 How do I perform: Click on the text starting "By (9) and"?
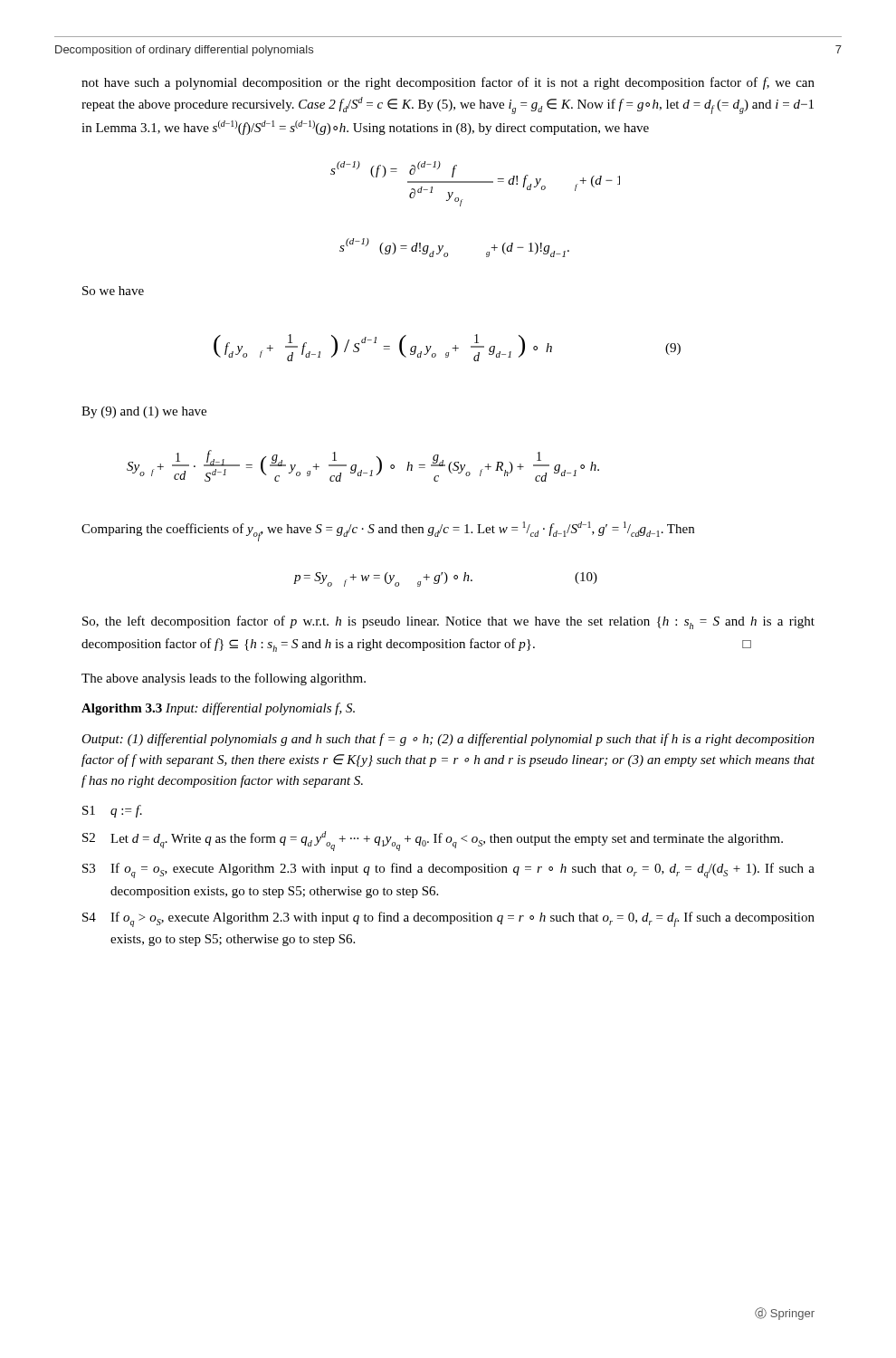pos(144,411)
